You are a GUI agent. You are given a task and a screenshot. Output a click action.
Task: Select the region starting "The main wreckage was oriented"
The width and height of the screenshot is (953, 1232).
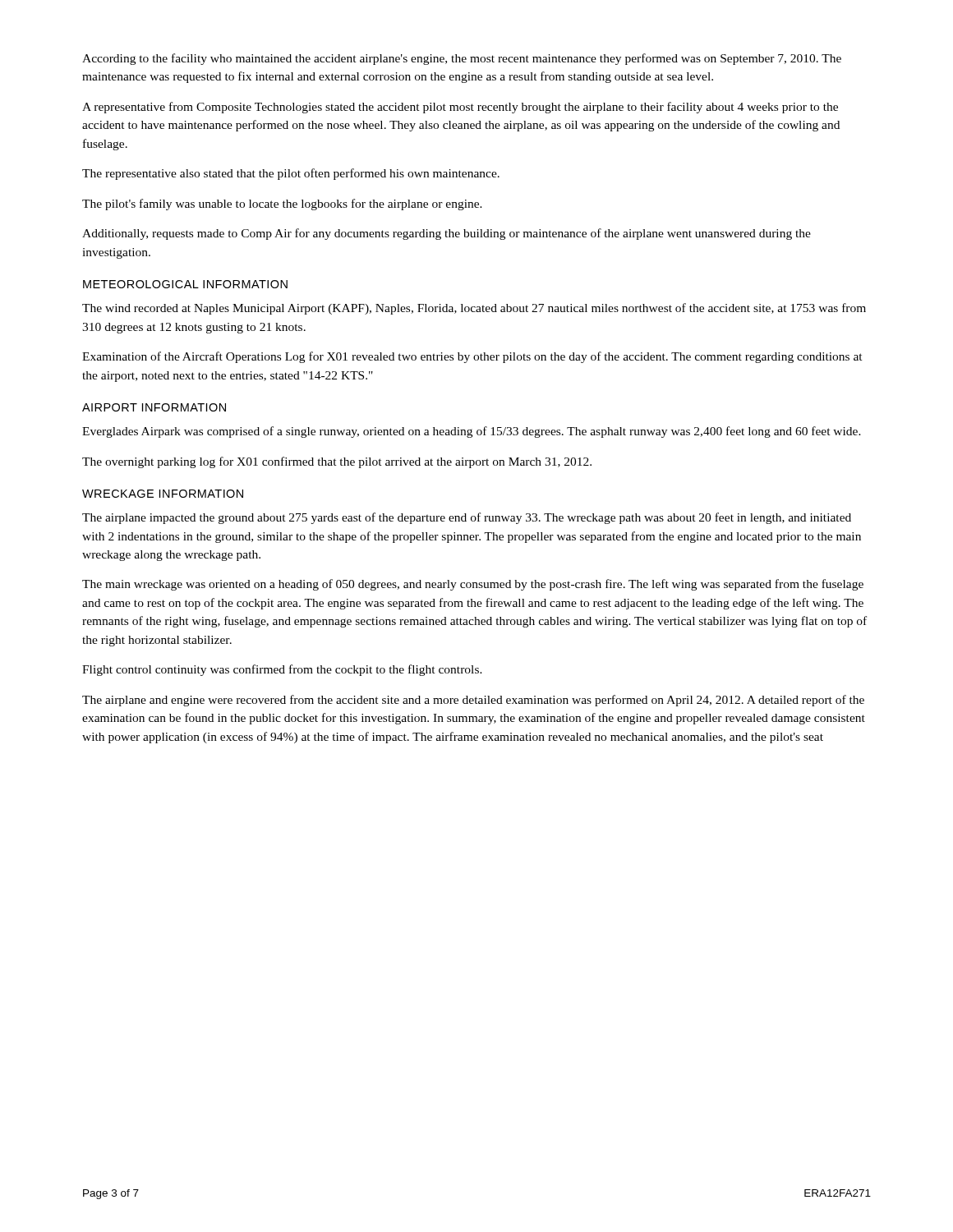tap(475, 612)
